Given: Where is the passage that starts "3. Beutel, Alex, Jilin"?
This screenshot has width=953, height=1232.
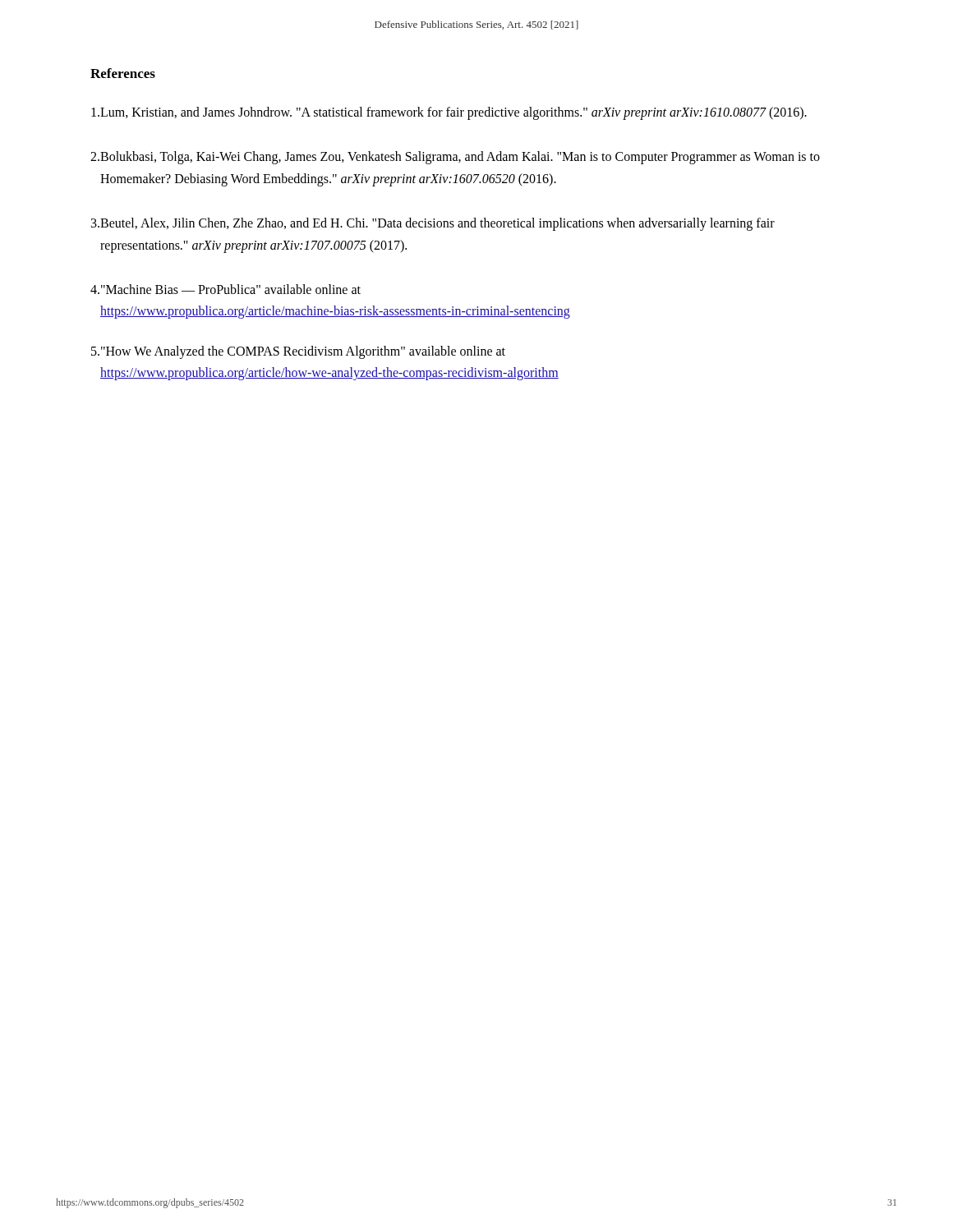Looking at the screenshot, I should click(476, 235).
